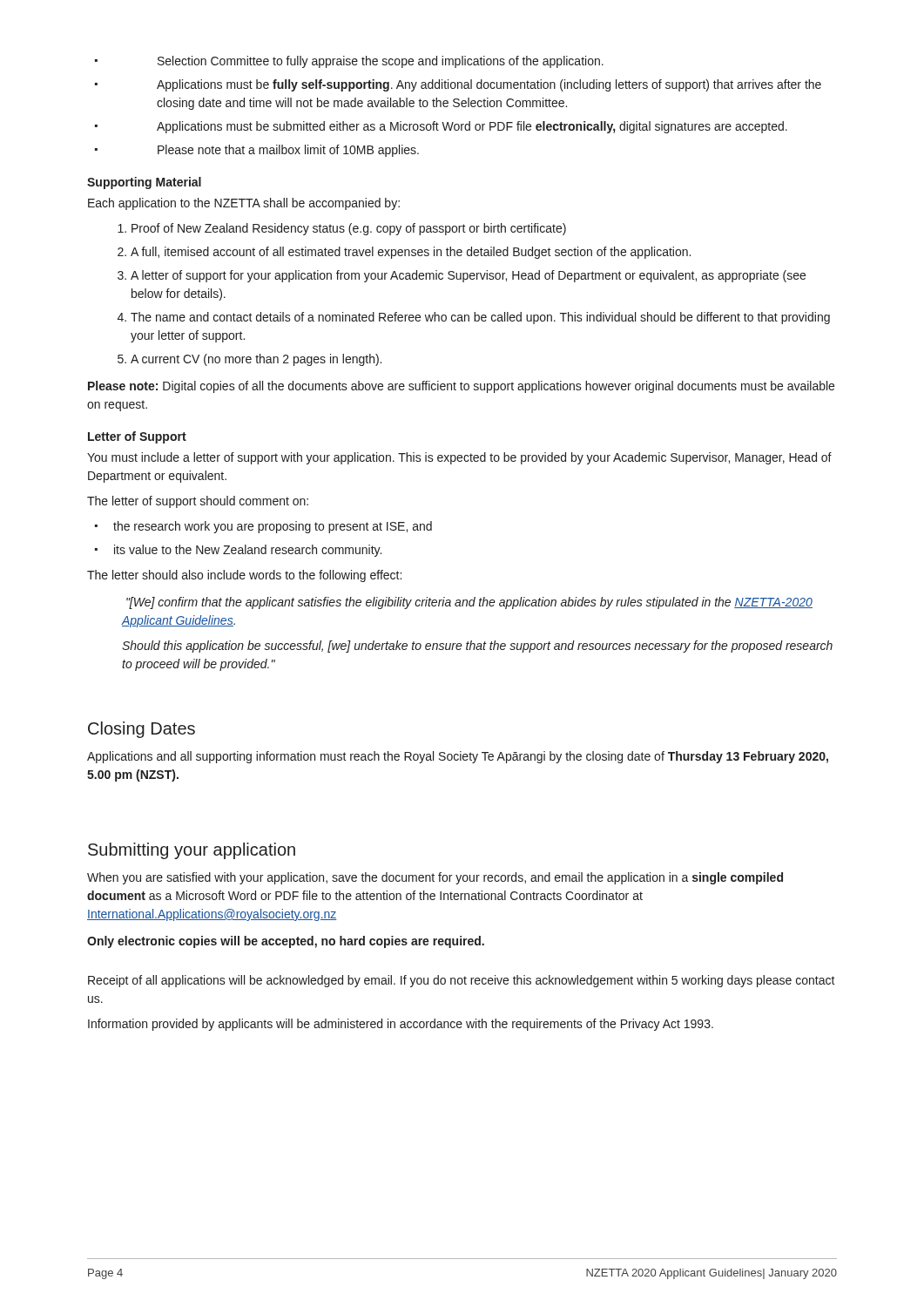Click on the region starting "You must include a letter"
The image size is (924, 1307).
pos(462,467)
